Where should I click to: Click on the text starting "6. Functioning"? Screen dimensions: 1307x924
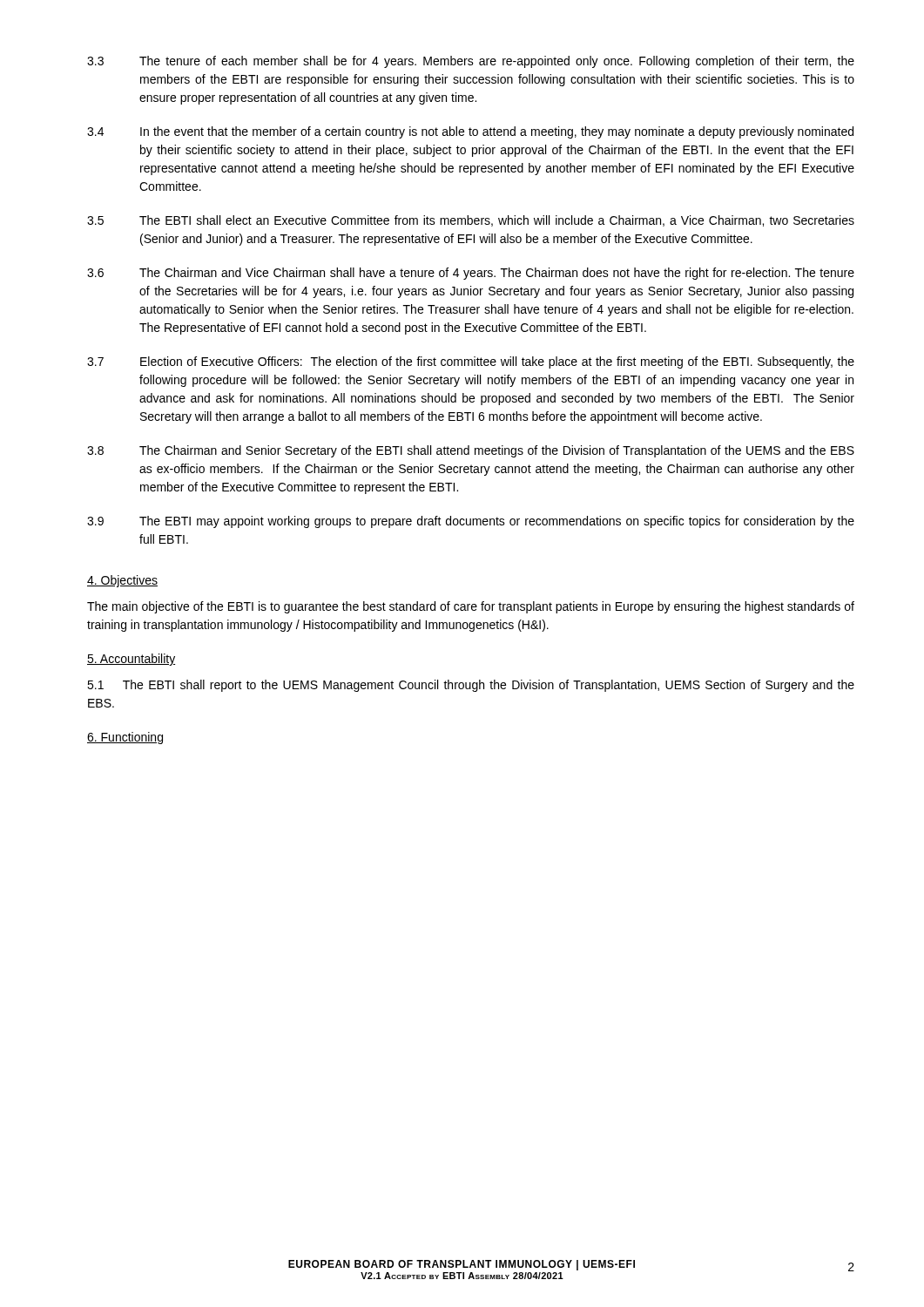click(x=125, y=737)
